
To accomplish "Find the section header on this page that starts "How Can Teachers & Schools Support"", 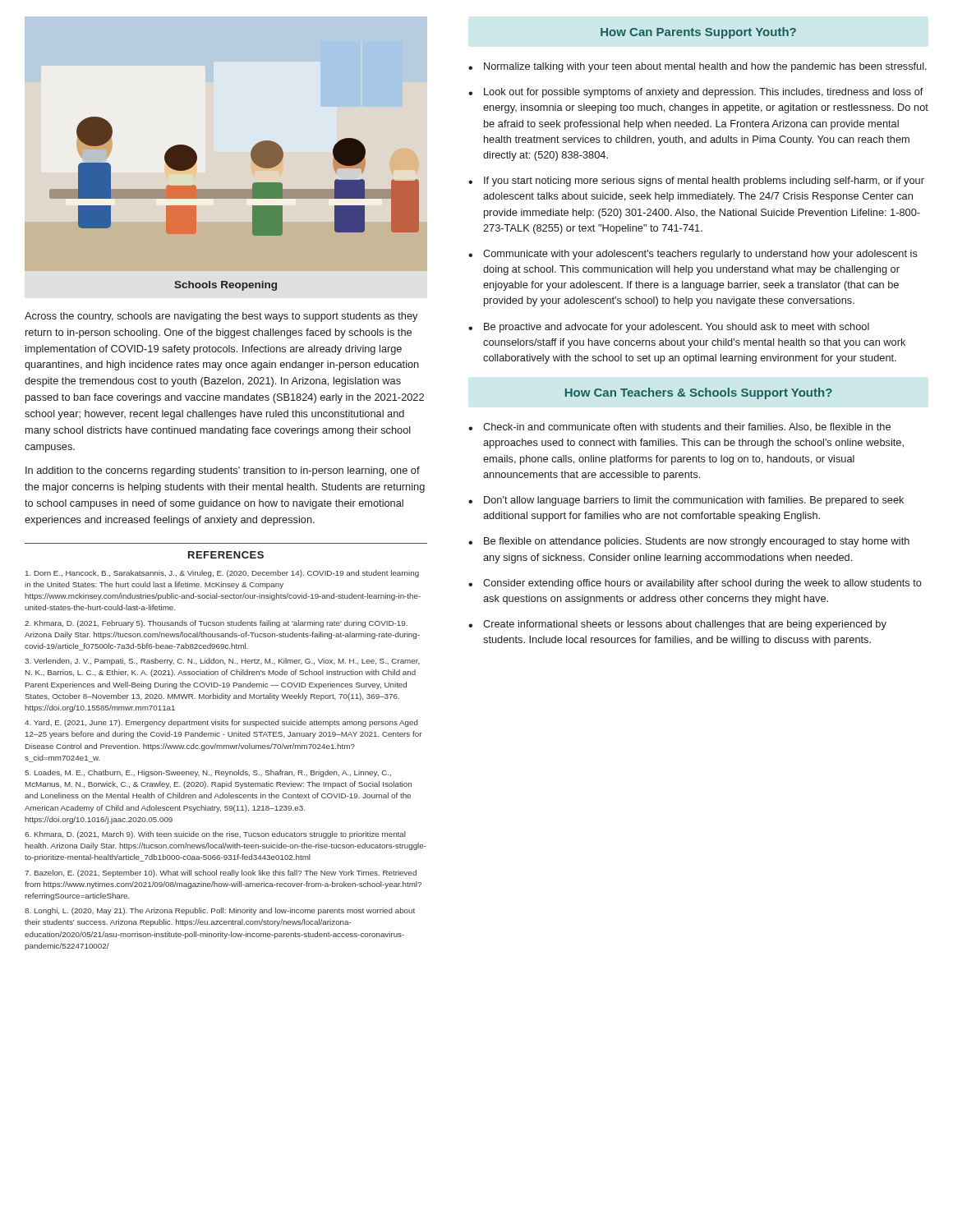I will tap(698, 392).
